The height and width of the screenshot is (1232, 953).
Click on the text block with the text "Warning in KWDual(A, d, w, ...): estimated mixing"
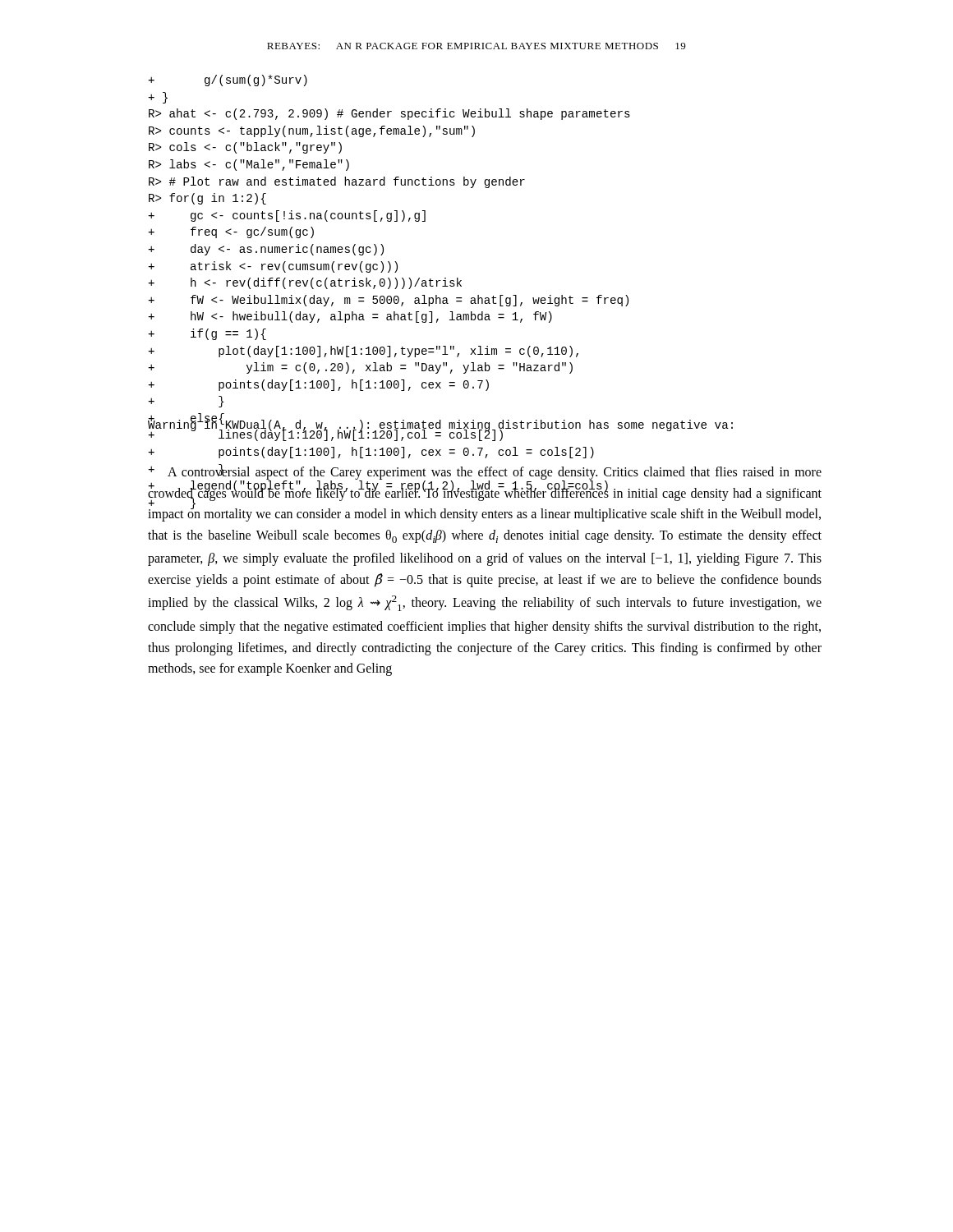(442, 425)
